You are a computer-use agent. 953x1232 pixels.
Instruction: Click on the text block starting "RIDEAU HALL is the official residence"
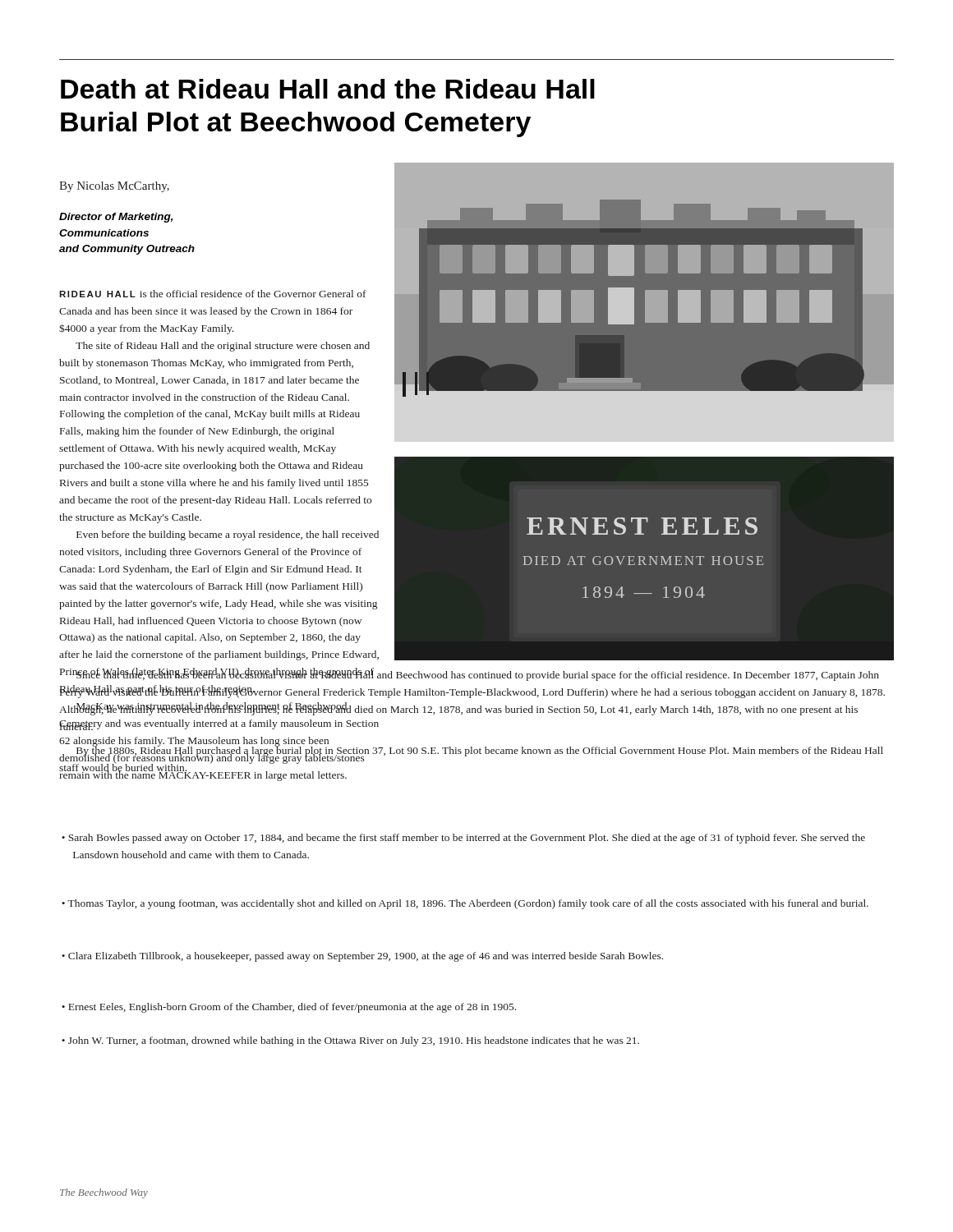pos(219,535)
